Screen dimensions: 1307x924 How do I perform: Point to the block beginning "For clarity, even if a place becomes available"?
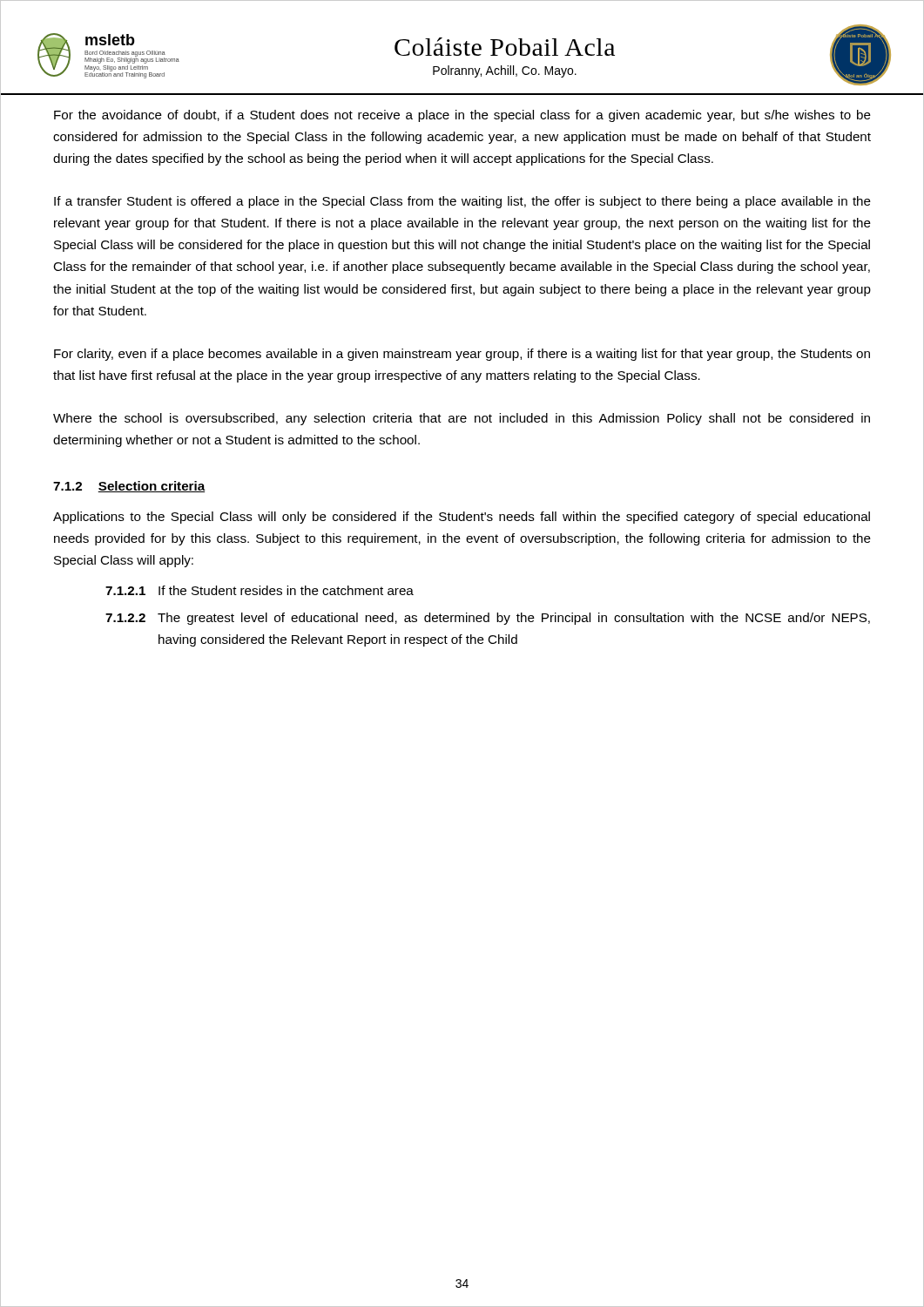coord(462,364)
